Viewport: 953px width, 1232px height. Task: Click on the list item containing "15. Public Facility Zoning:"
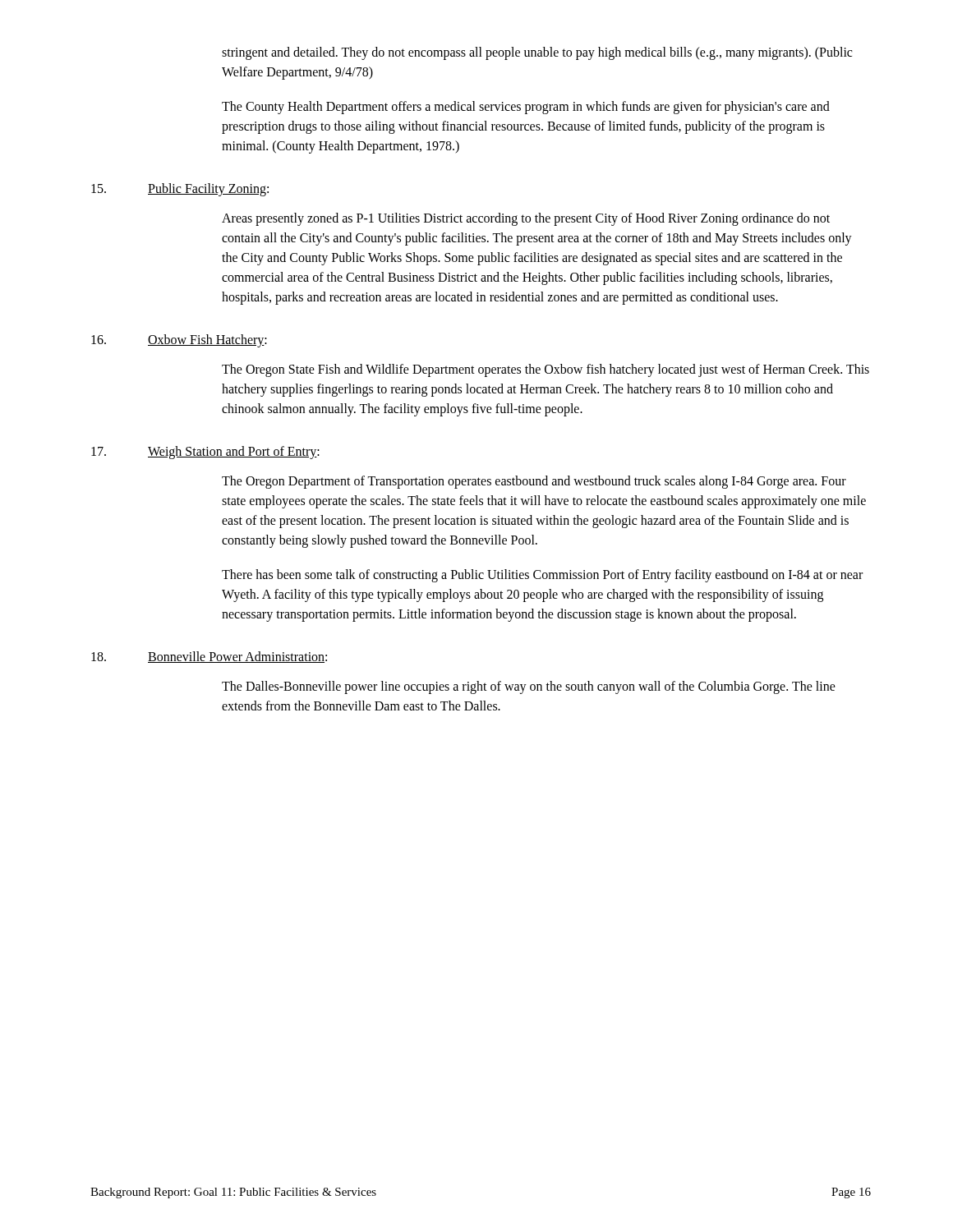coord(180,189)
